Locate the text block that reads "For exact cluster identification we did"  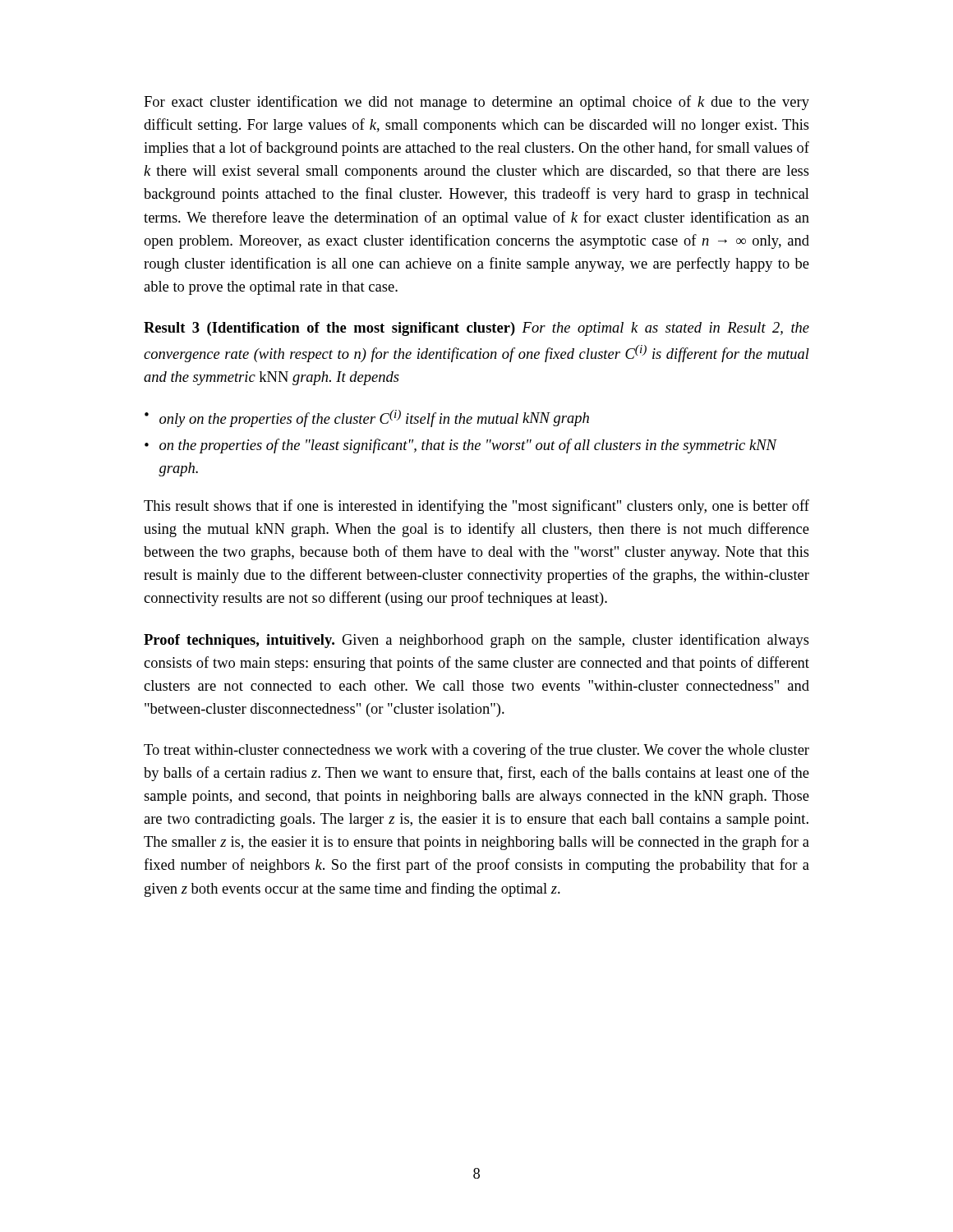click(476, 194)
